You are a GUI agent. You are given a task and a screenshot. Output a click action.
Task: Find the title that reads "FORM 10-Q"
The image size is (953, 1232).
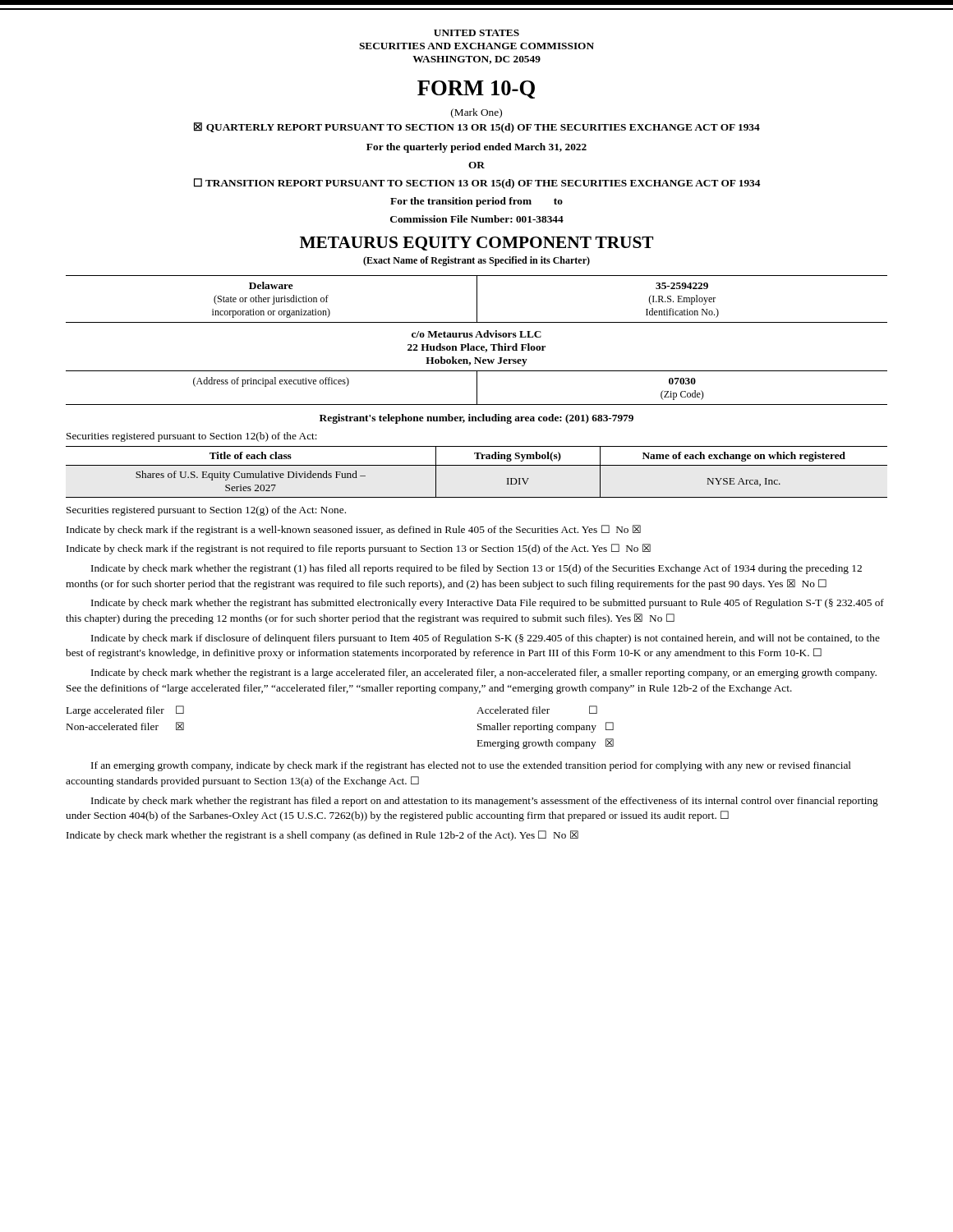[x=476, y=88]
